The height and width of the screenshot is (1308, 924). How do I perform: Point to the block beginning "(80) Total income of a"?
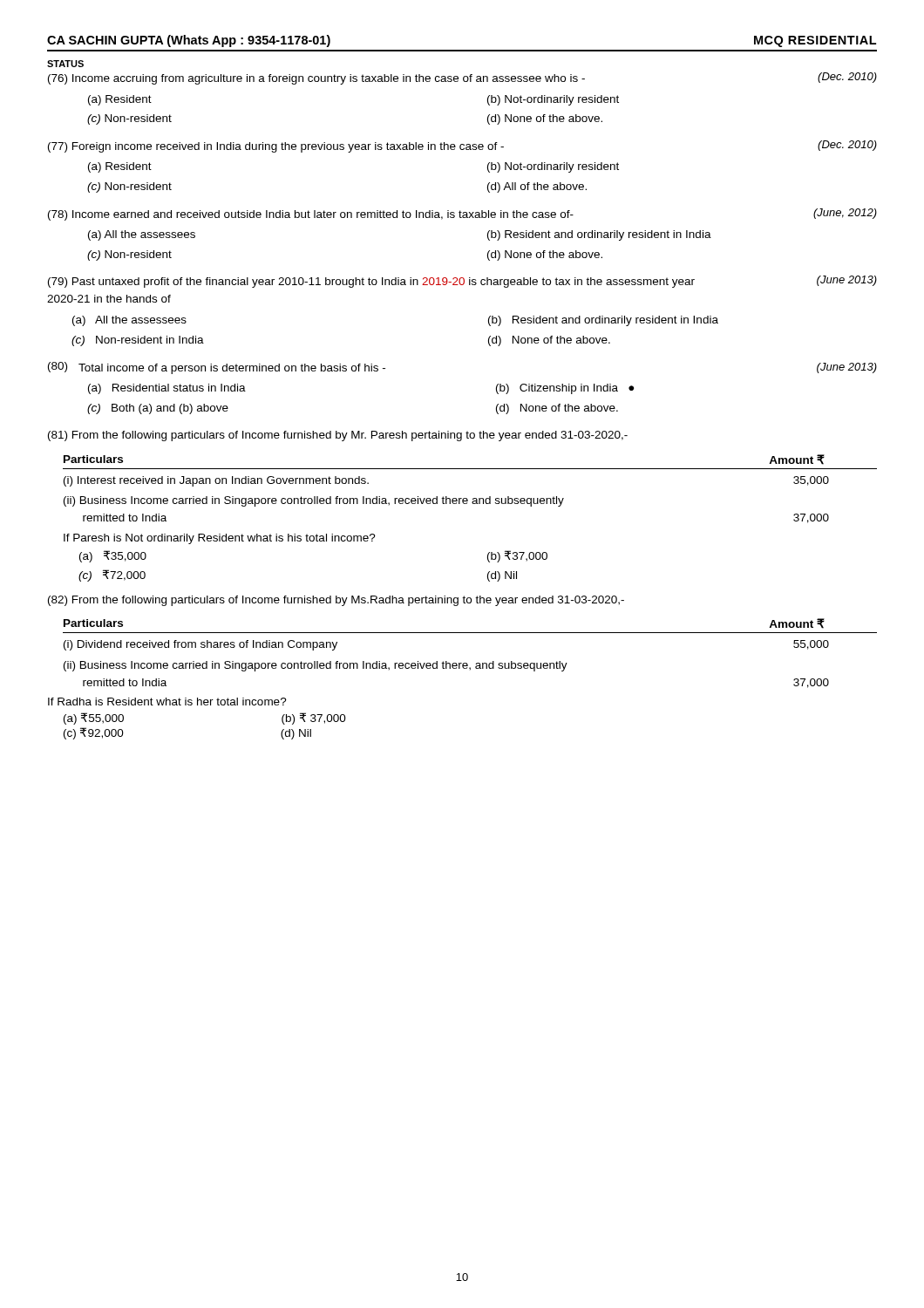215,368
